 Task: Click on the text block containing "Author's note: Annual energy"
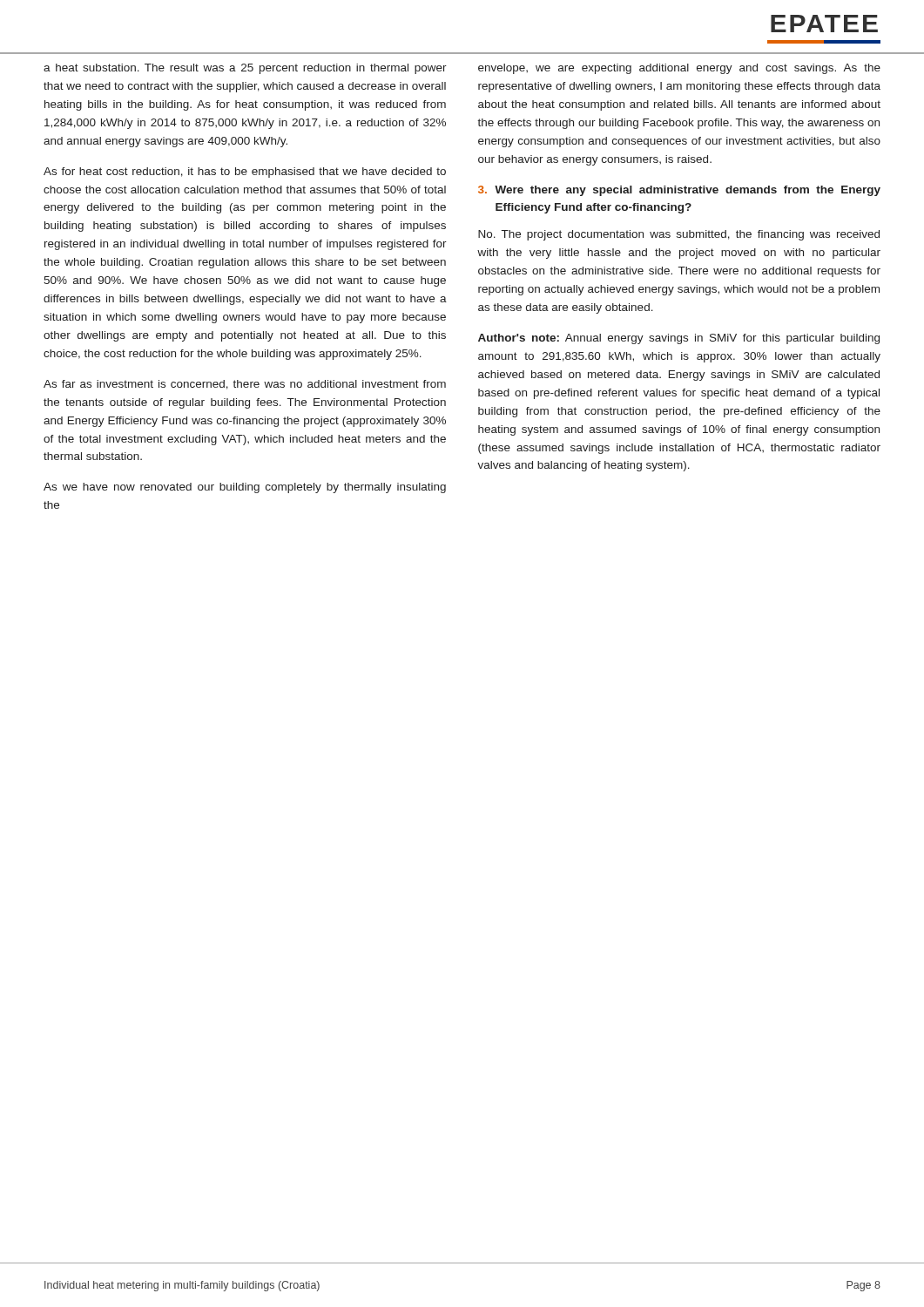679,402
